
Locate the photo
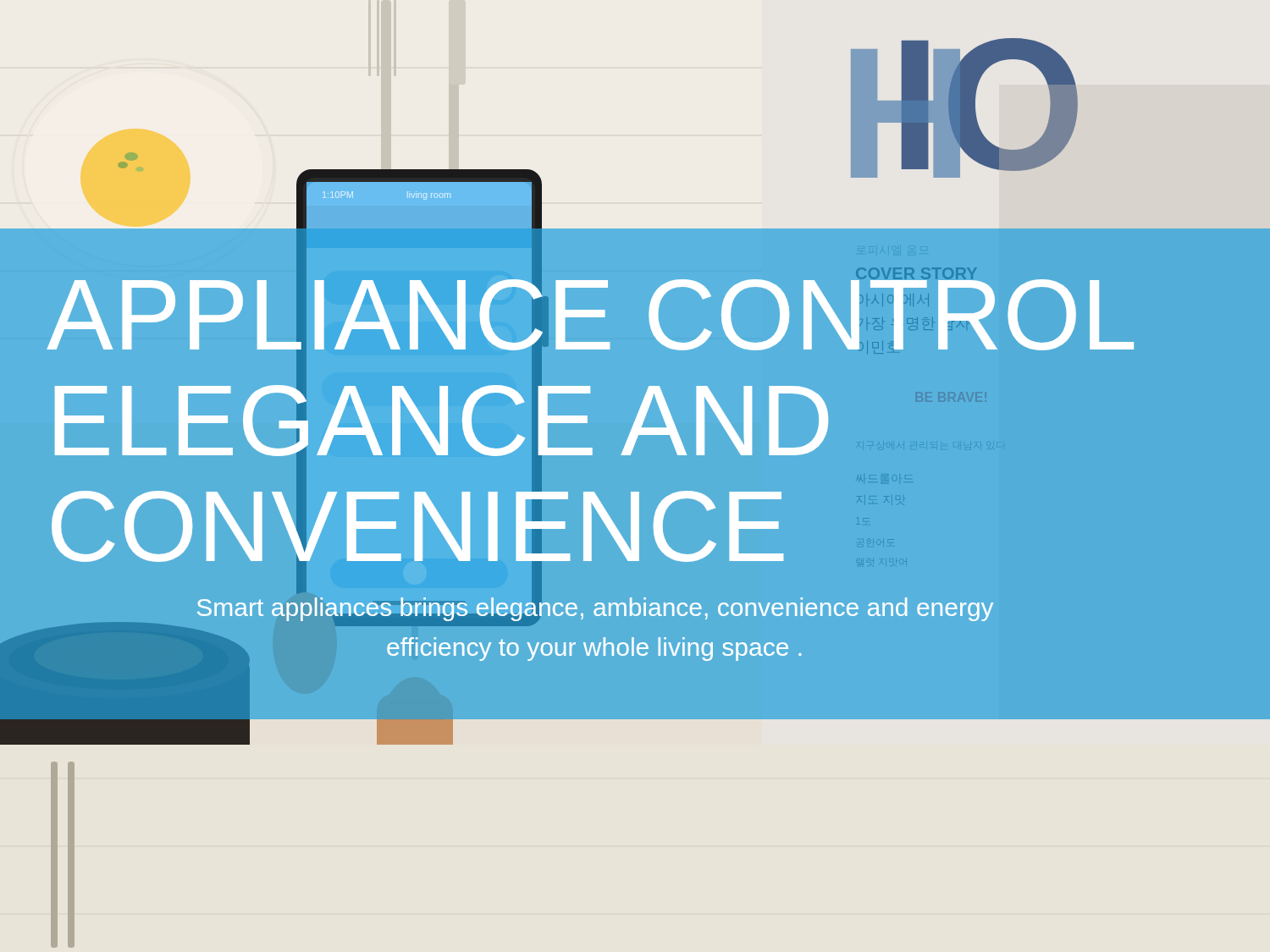[x=635, y=476]
